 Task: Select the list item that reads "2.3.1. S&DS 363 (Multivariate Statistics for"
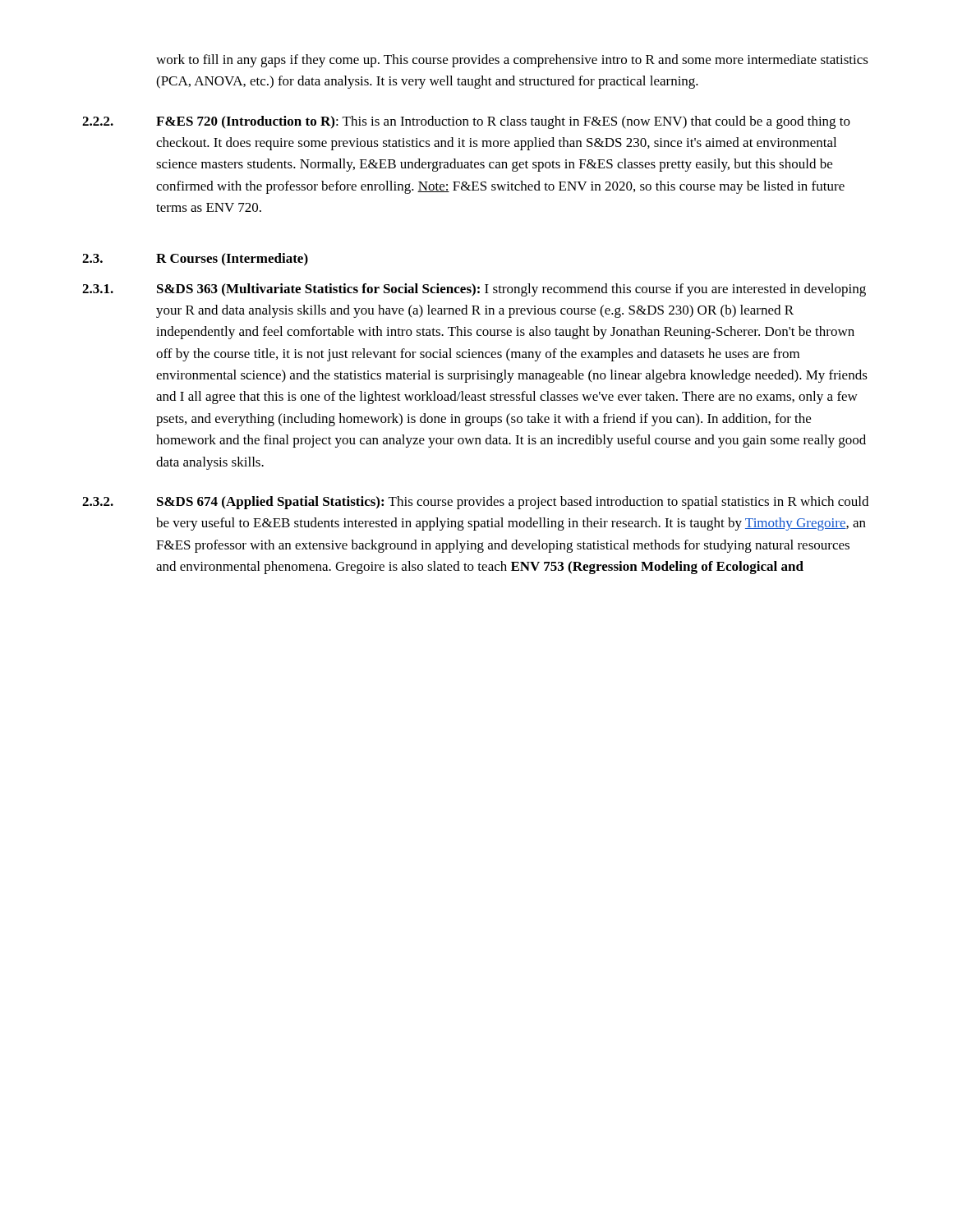[x=476, y=376]
